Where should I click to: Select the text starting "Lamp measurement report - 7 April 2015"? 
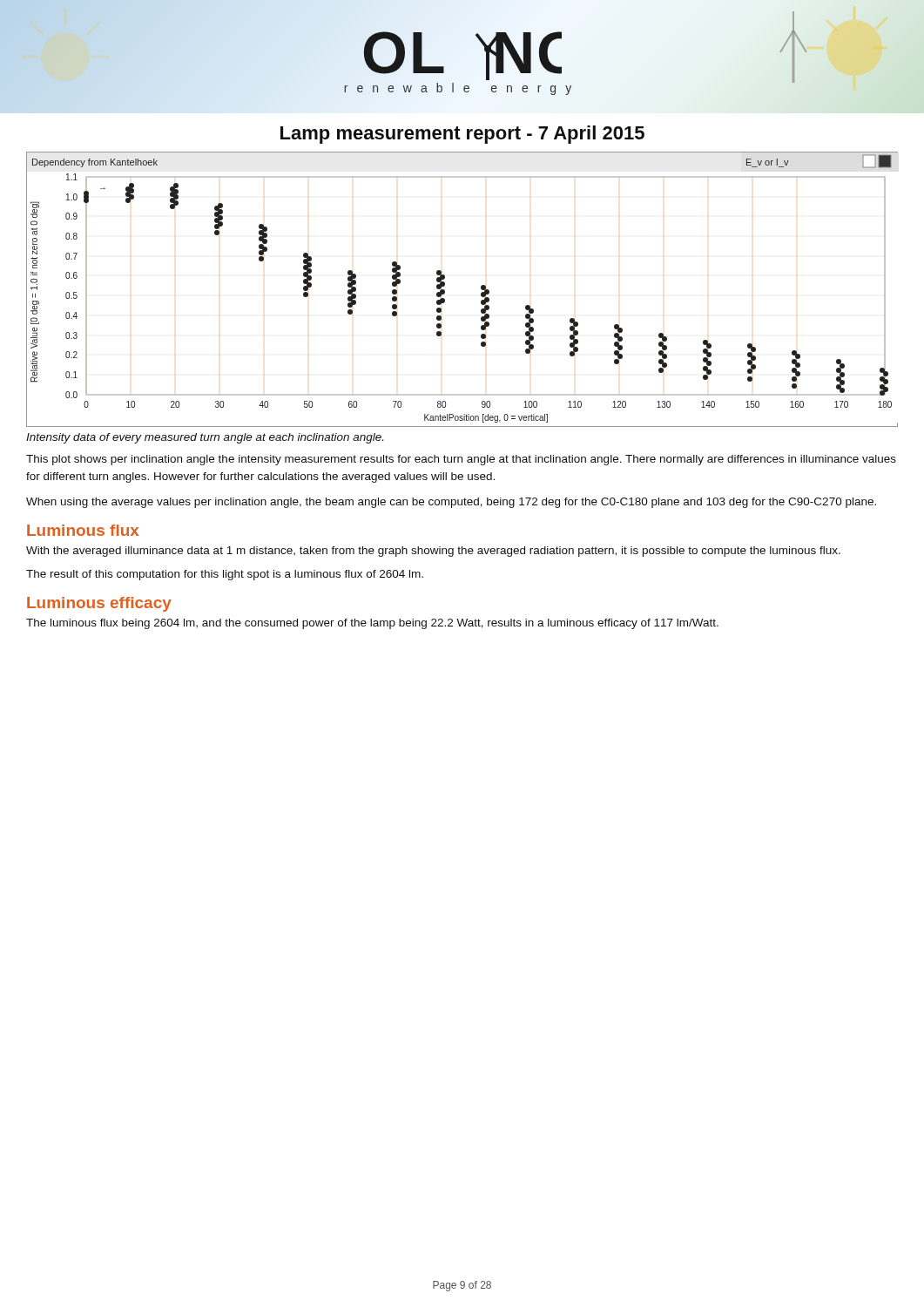[x=462, y=133]
